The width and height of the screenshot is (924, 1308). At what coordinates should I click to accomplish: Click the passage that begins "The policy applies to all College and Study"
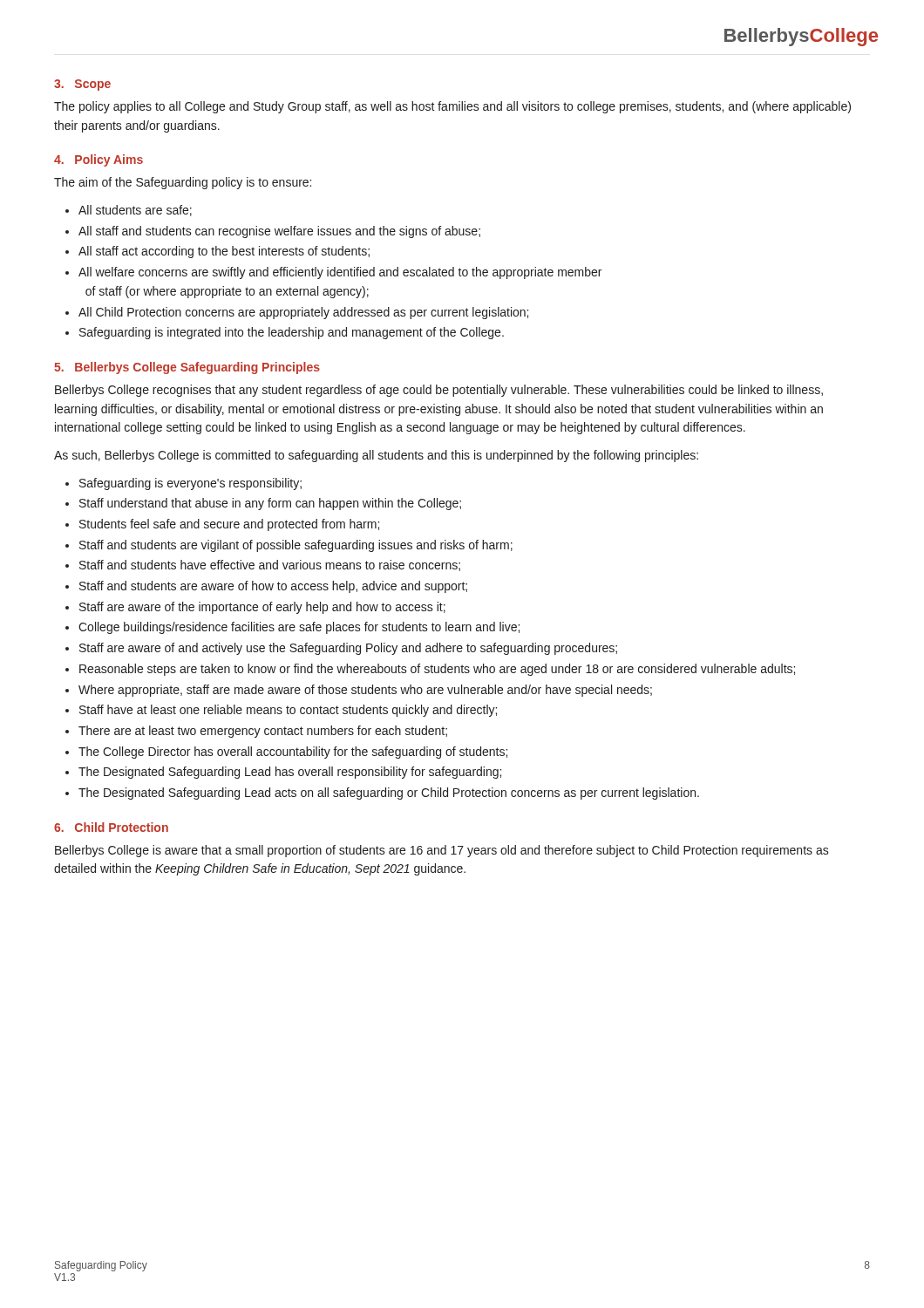pyautogui.click(x=453, y=116)
